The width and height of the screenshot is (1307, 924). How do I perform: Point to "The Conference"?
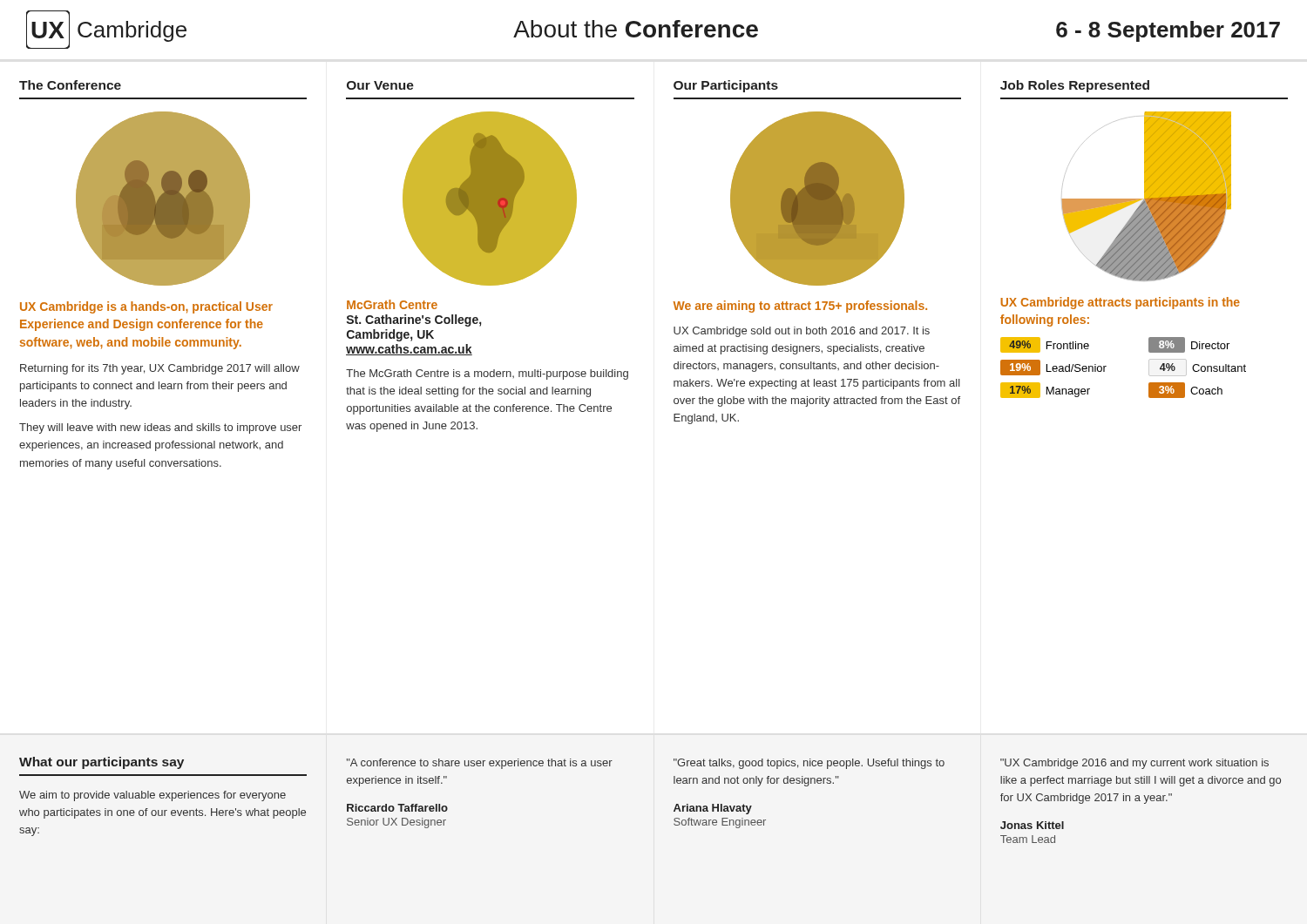70,85
